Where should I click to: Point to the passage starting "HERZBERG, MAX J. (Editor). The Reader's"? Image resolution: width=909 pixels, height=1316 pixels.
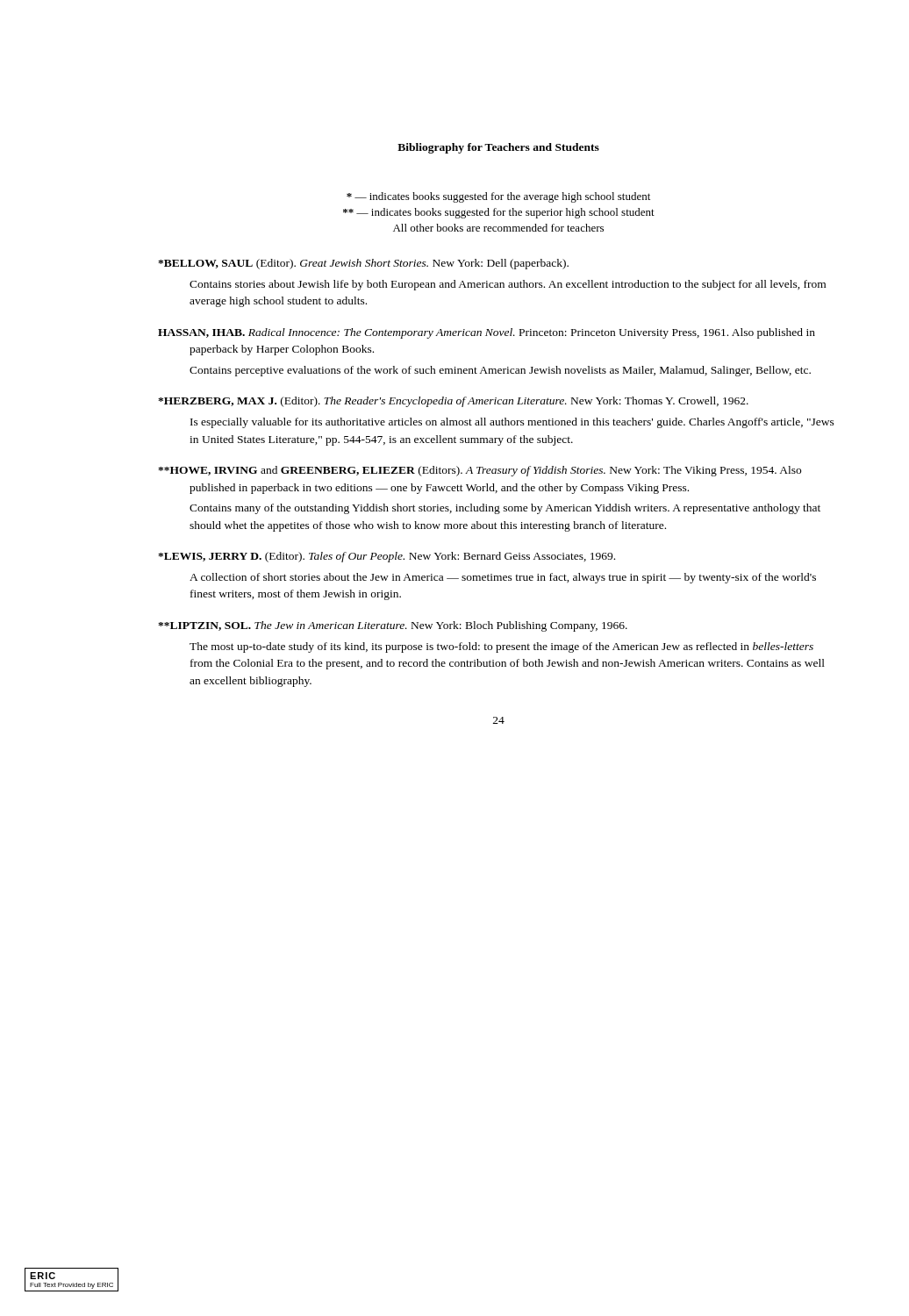click(498, 420)
